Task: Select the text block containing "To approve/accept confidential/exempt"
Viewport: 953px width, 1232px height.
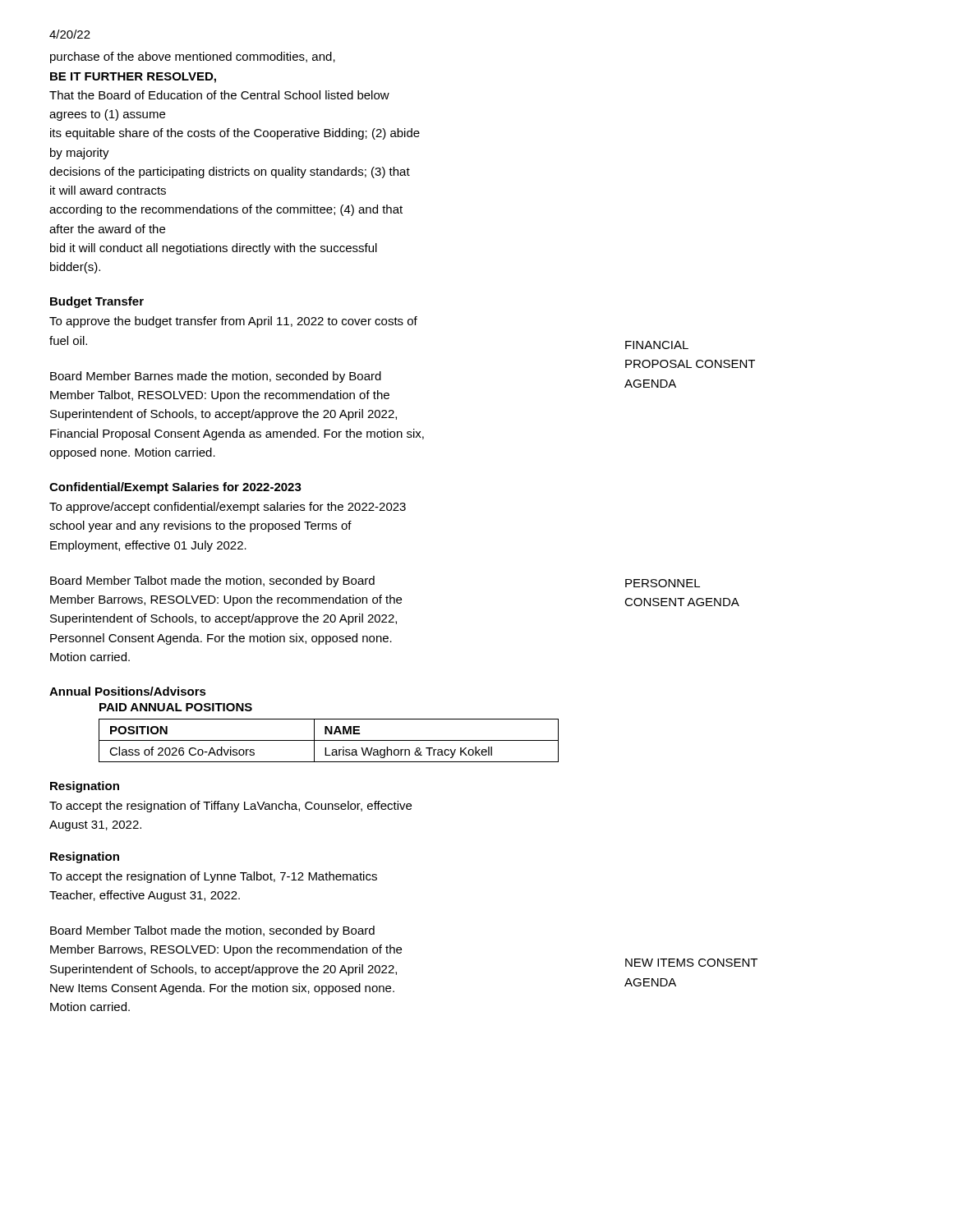Action: [x=228, y=525]
